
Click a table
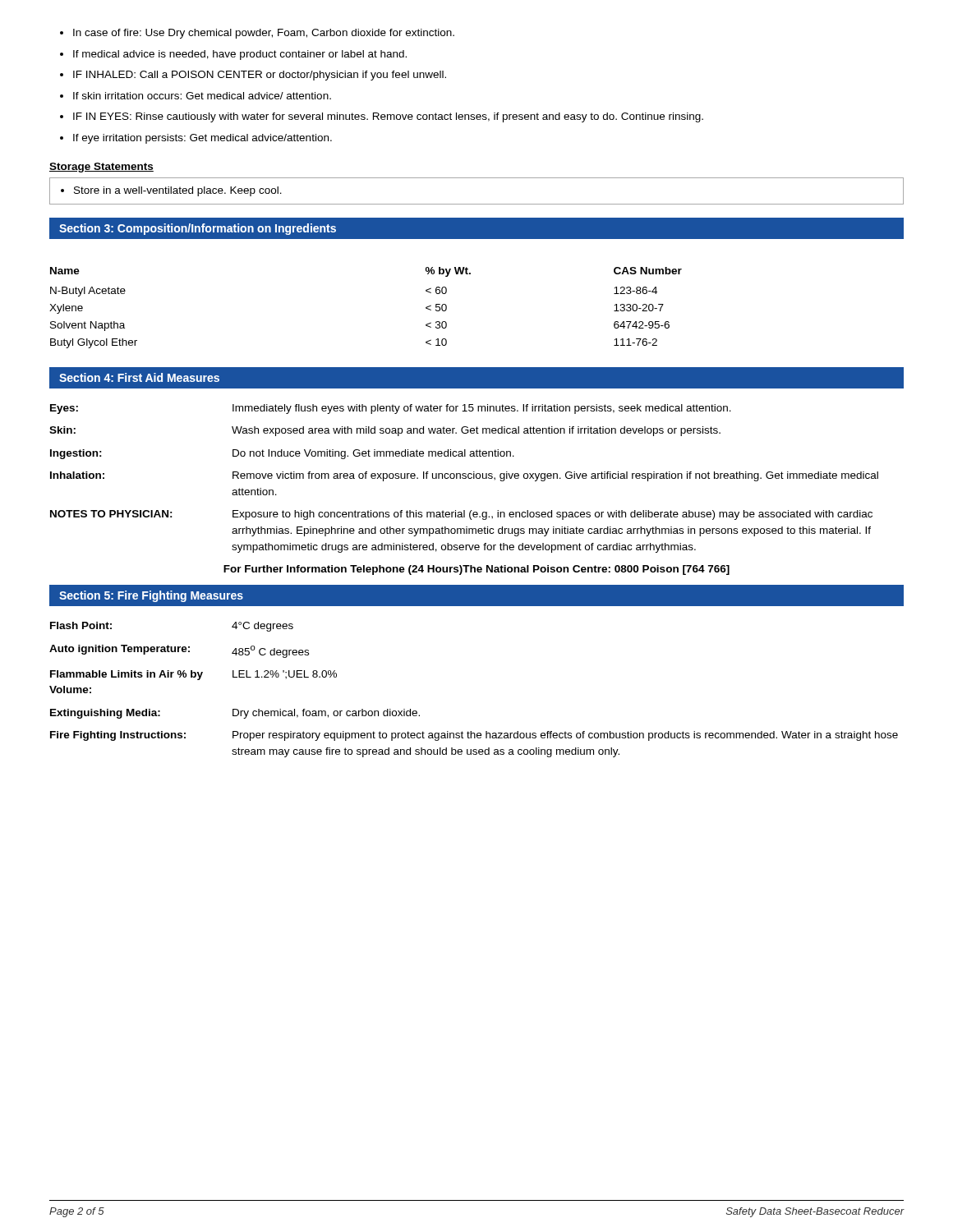click(x=476, y=306)
